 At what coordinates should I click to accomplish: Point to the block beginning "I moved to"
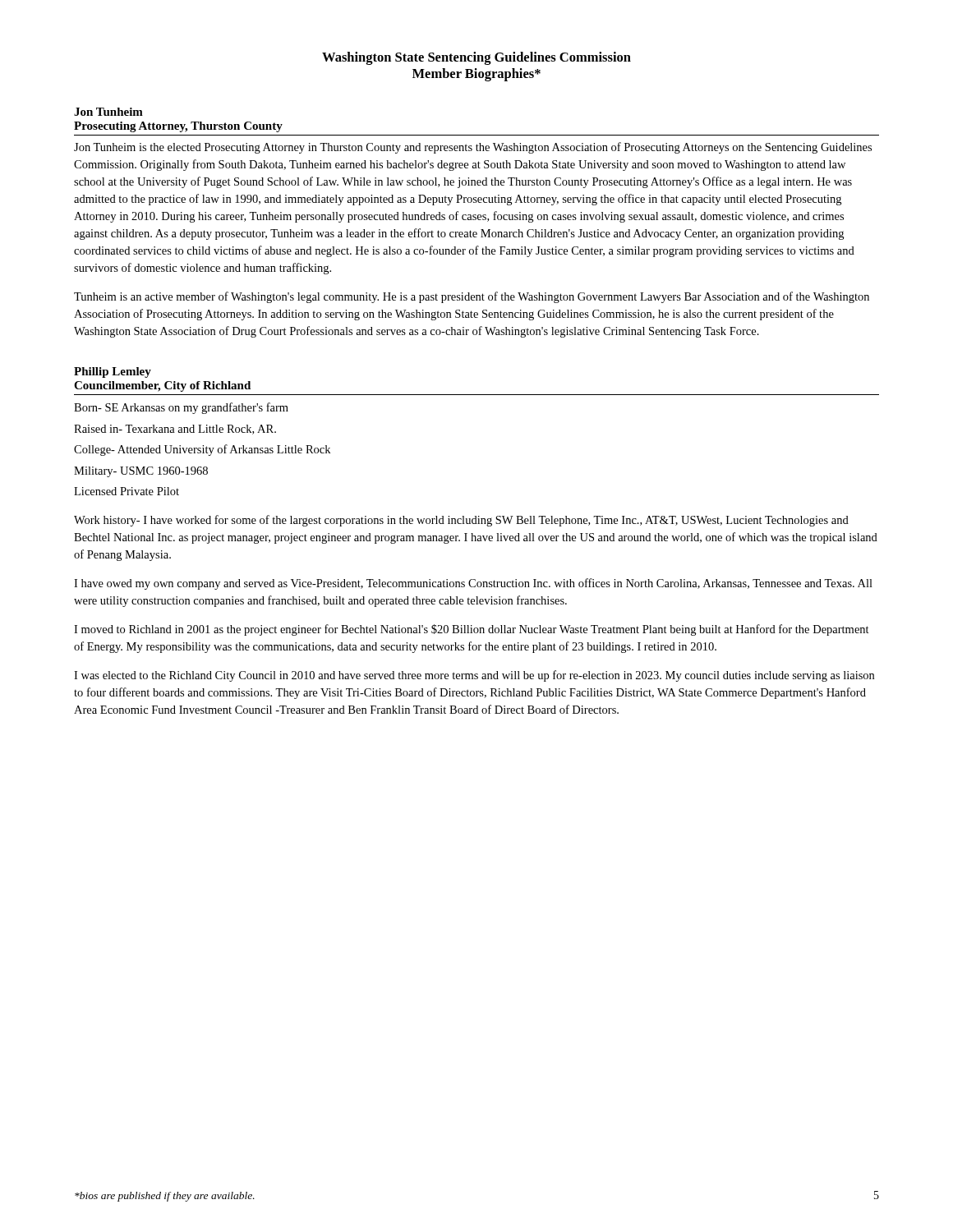[x=471, y=637]
